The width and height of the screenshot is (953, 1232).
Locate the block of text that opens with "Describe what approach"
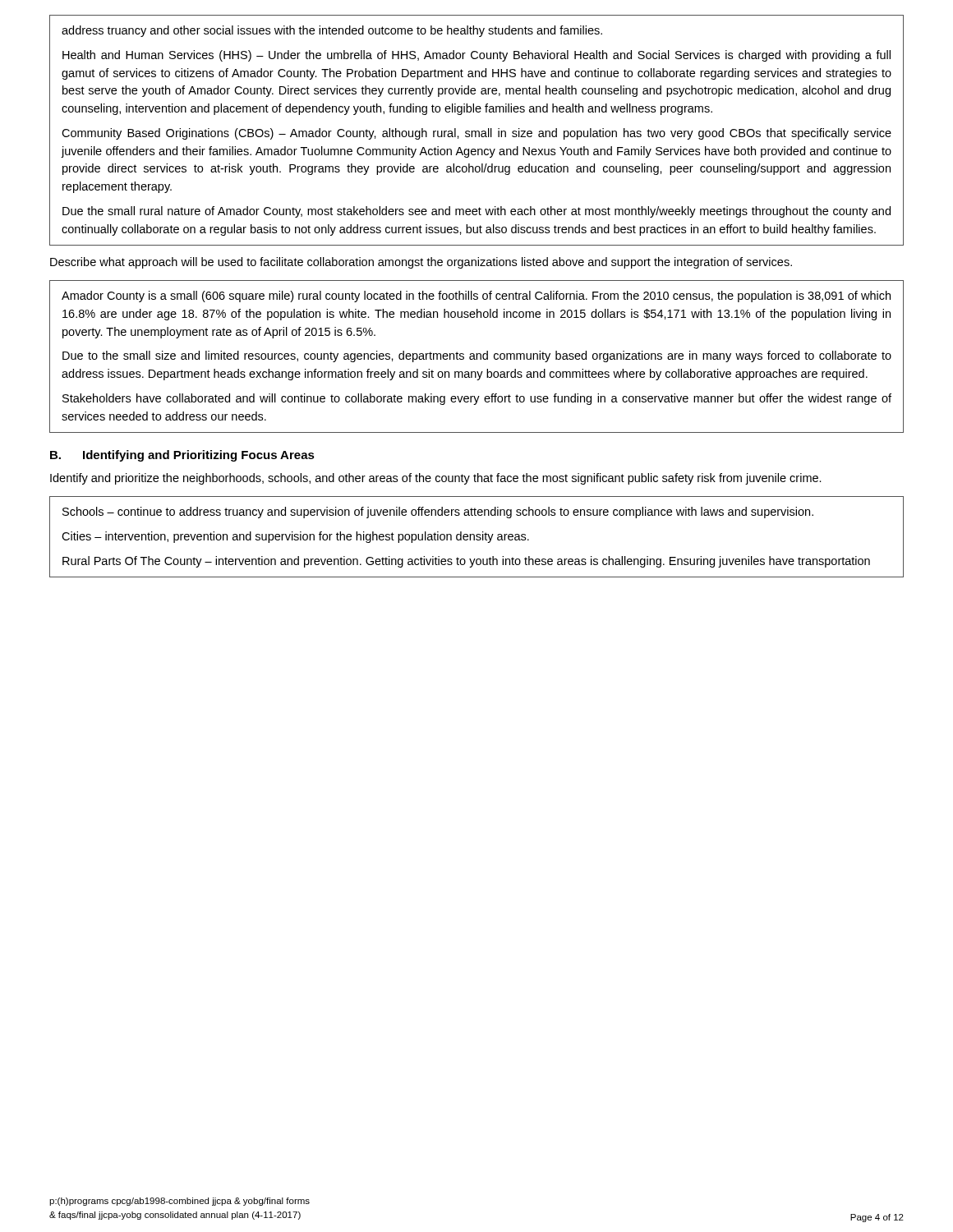[421, 262]
